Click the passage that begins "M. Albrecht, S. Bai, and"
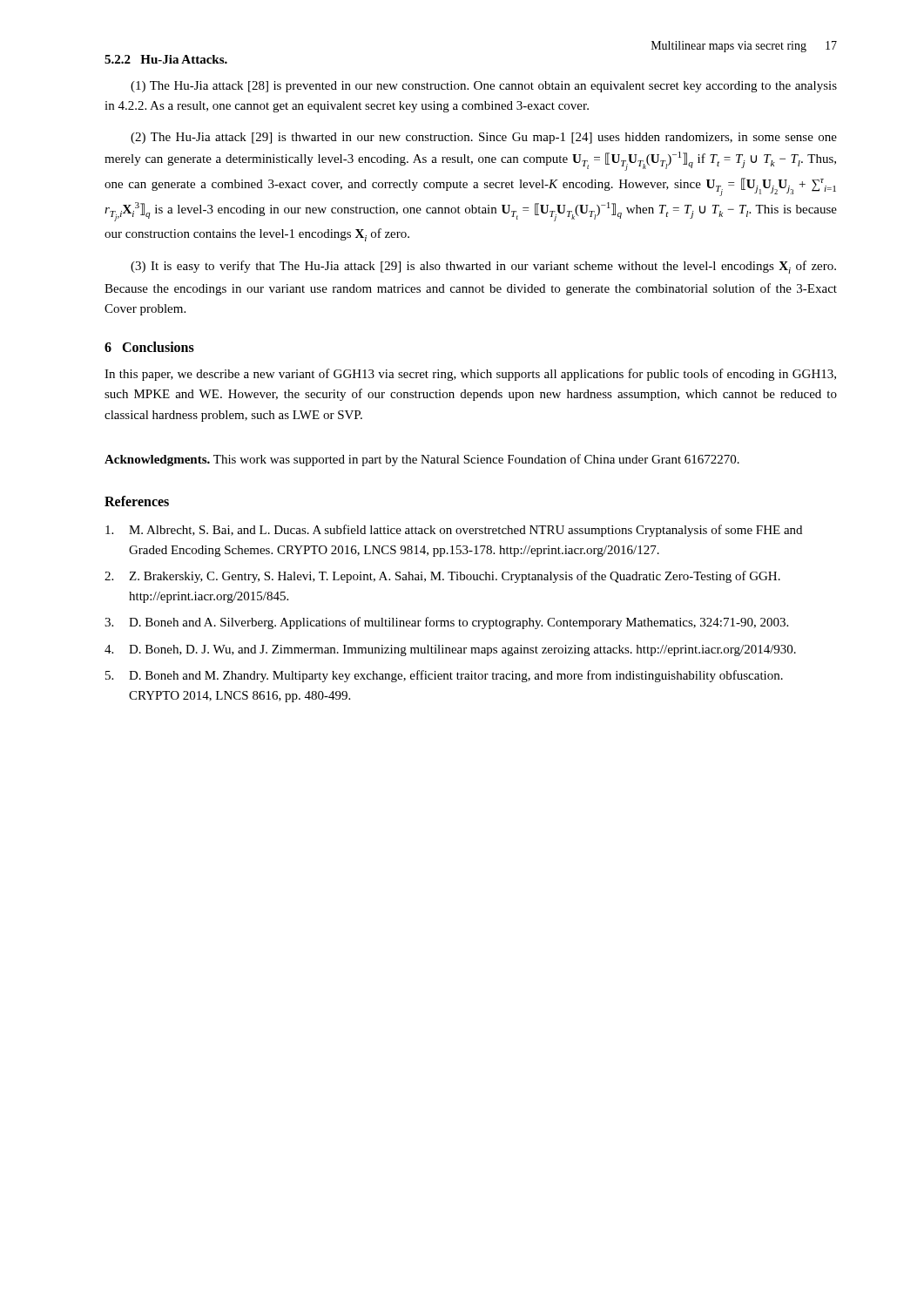Image resolution: width=924 pixels, height=1307 pixels. (x=471, y=540)
